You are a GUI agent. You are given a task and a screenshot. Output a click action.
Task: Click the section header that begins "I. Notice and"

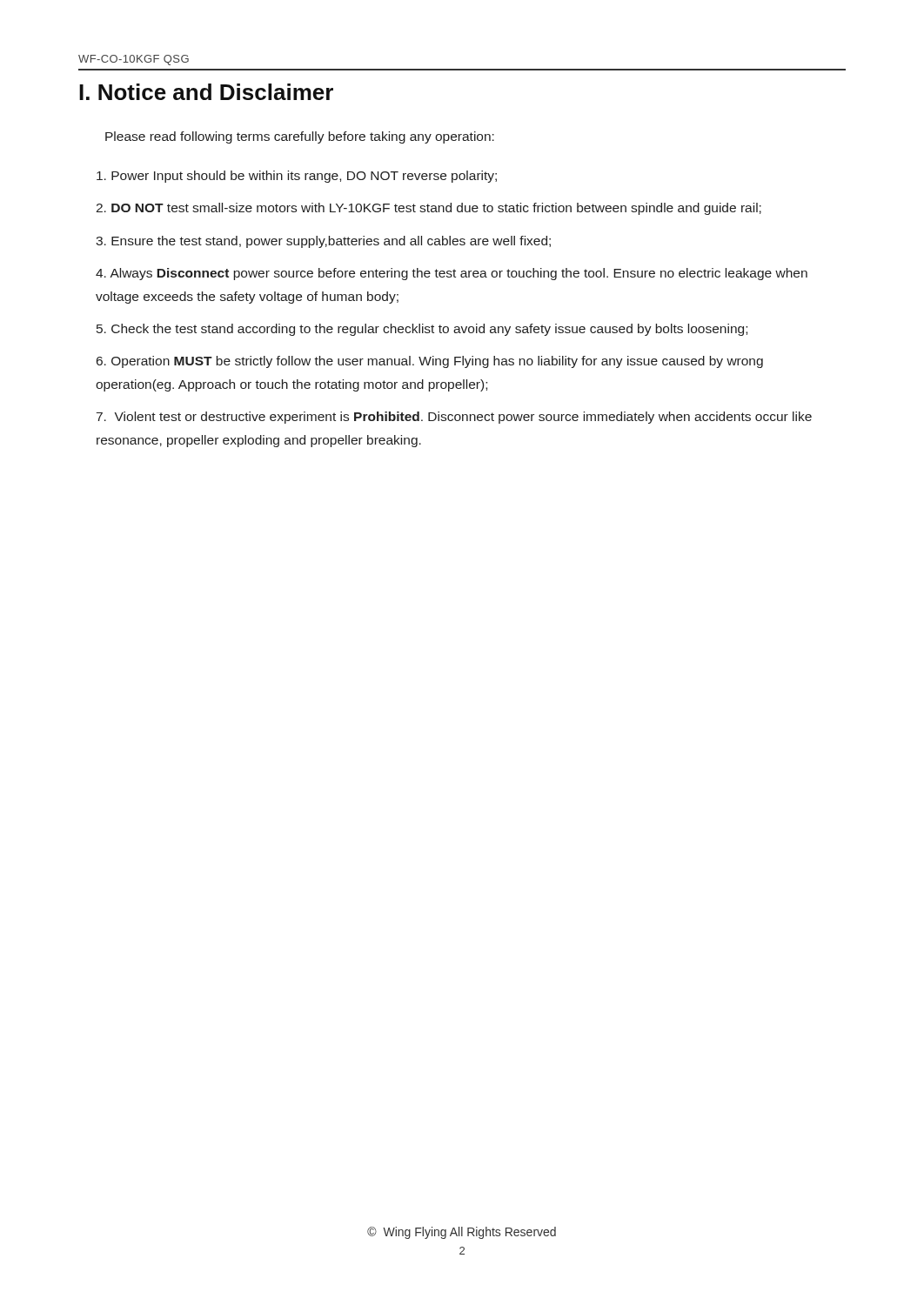coord(206,92)
